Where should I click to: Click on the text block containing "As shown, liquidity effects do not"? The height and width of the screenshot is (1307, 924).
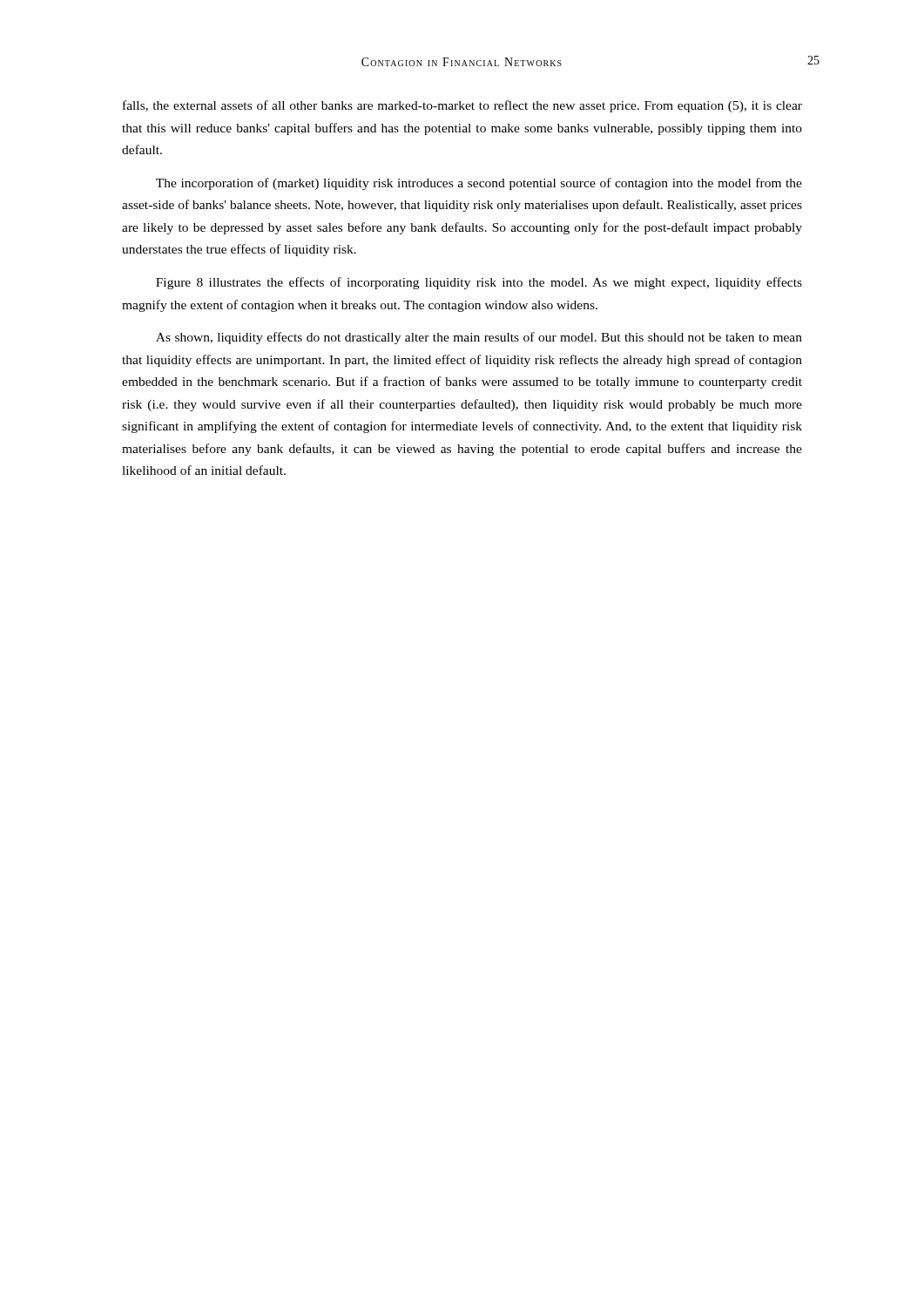click(x=462, y=404)
